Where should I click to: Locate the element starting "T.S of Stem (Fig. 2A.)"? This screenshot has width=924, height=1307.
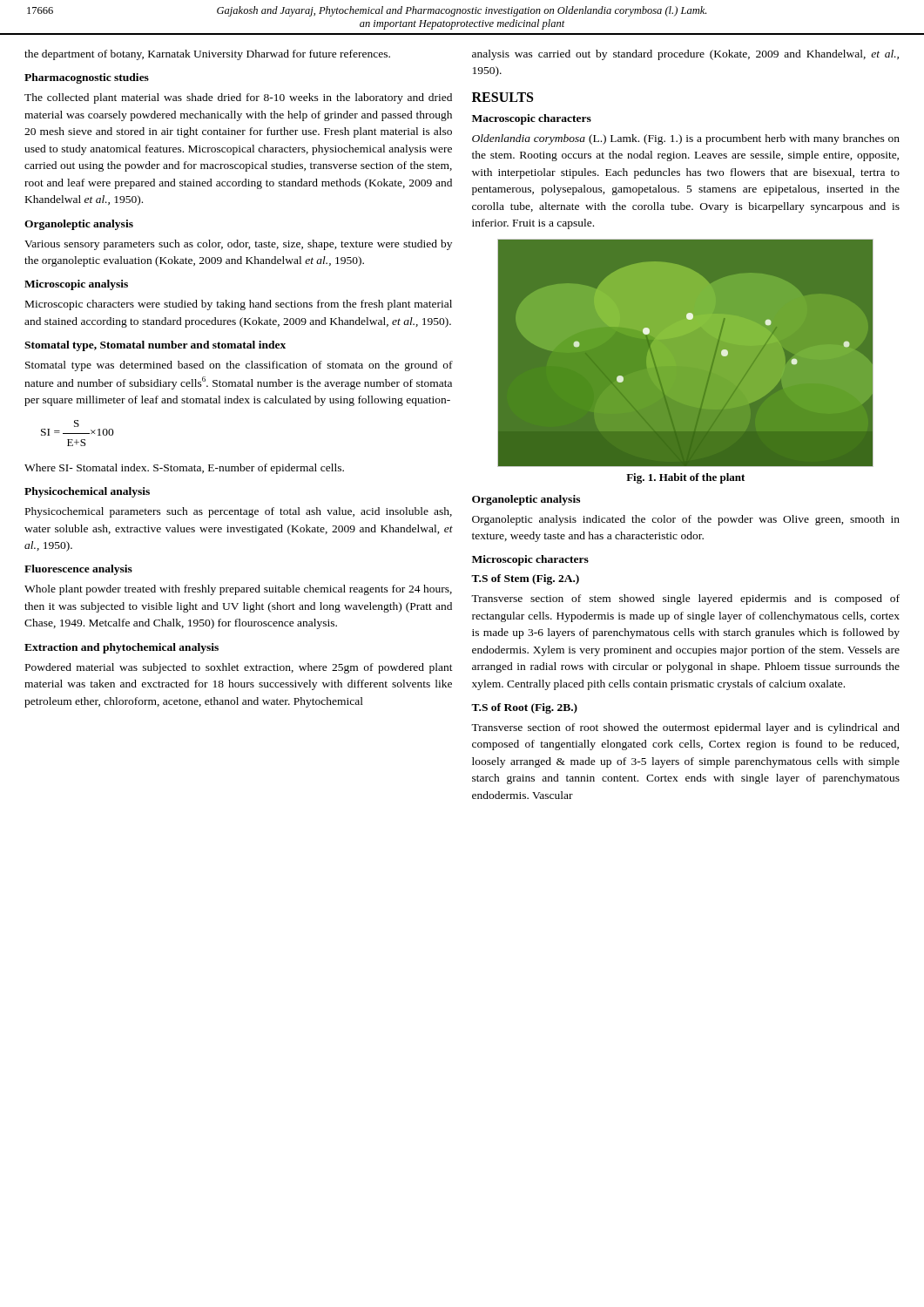(x=526, y=578)
